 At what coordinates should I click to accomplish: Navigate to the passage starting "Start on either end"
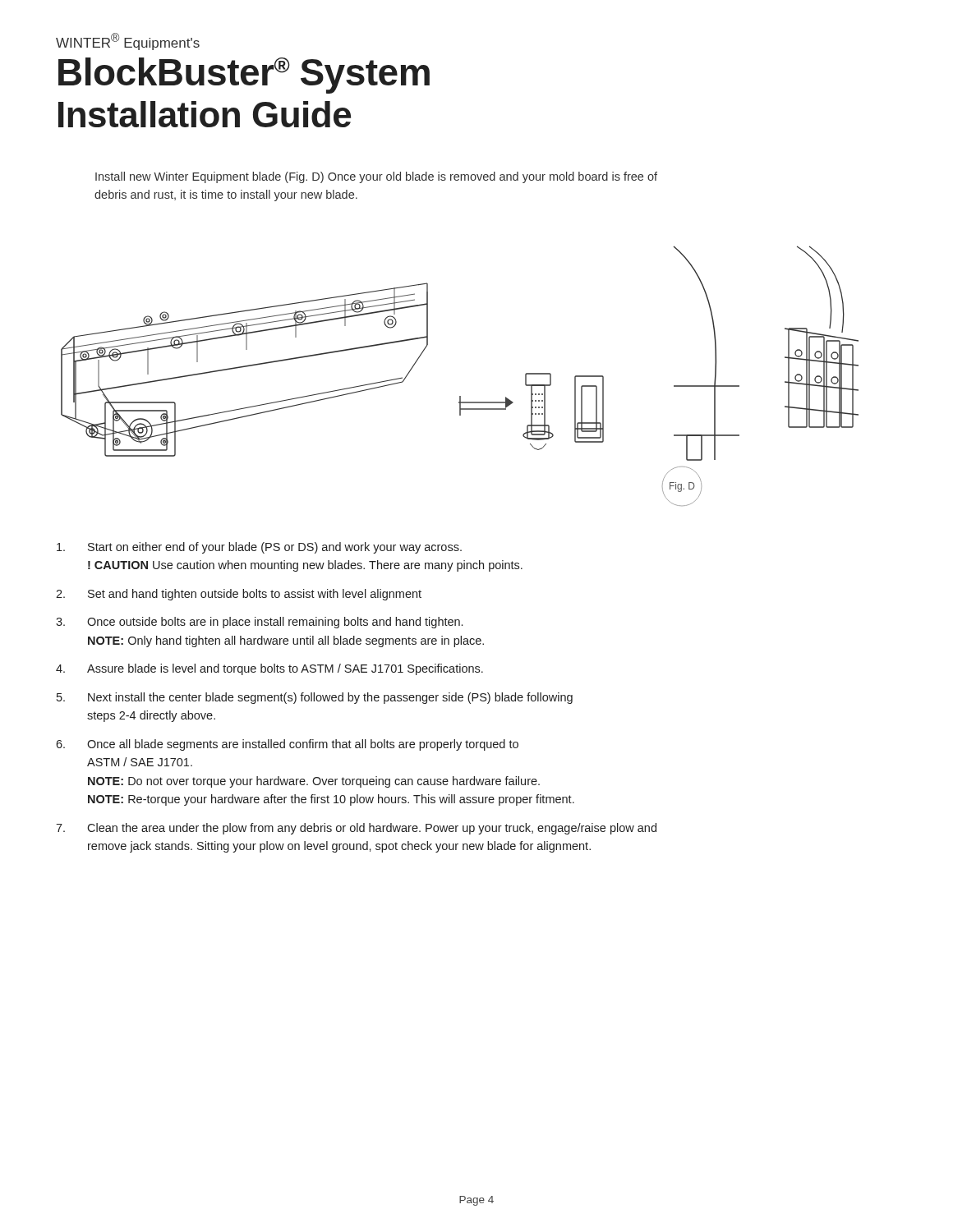[467, 556]
